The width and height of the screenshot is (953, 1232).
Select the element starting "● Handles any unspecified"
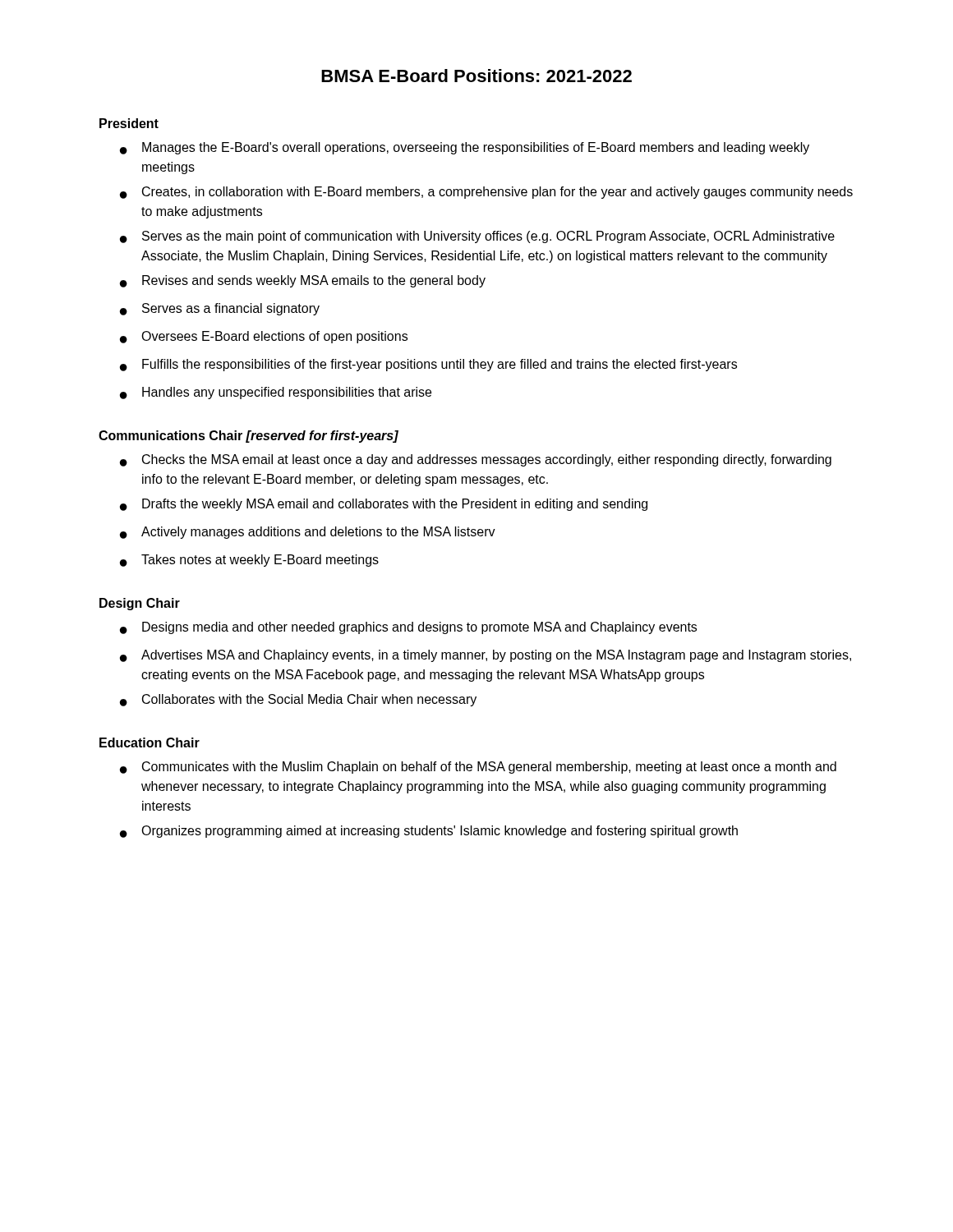tap(276, 393)
